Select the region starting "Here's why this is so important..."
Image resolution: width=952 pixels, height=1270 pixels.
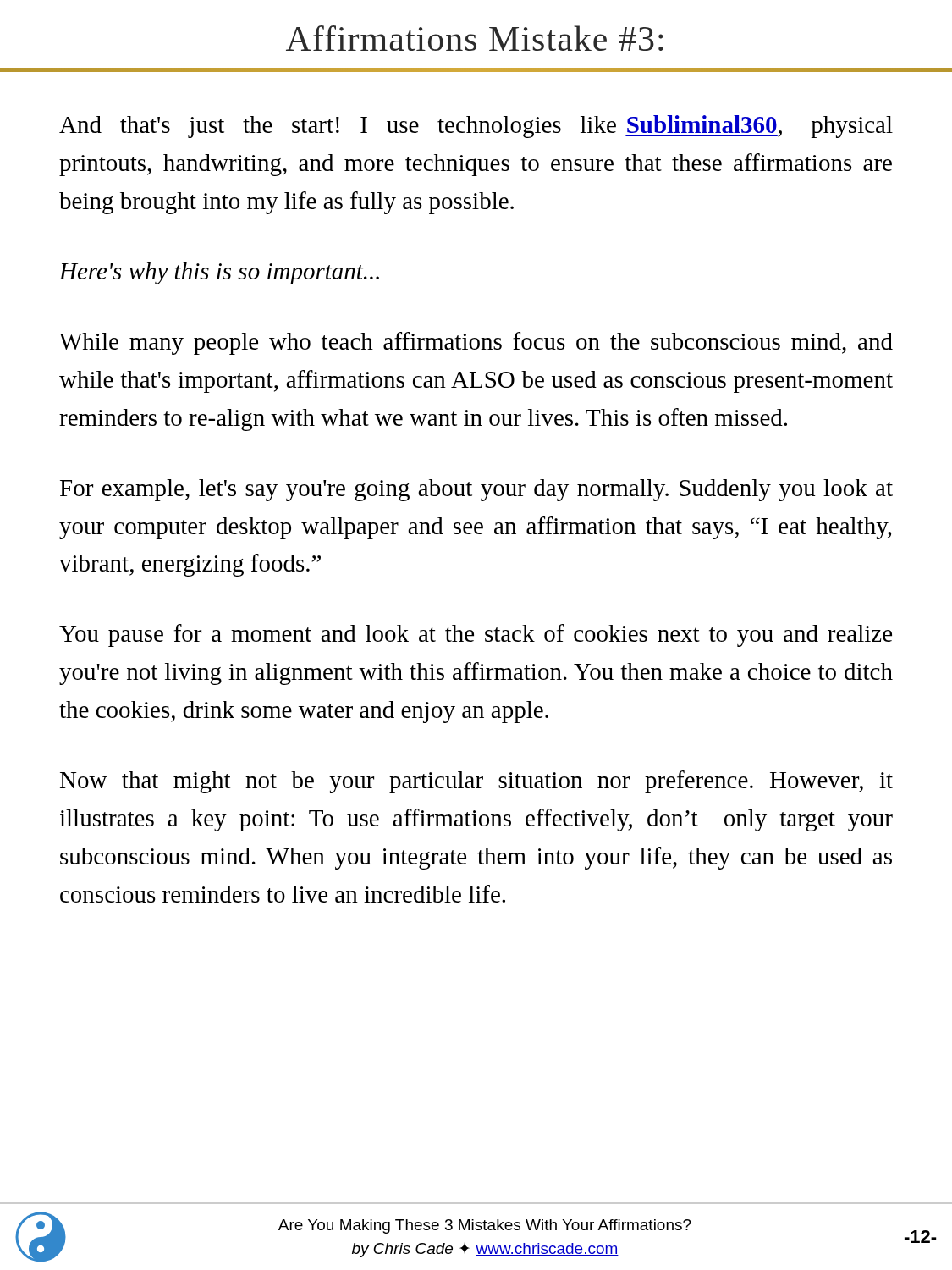click(x=220, y=271)
